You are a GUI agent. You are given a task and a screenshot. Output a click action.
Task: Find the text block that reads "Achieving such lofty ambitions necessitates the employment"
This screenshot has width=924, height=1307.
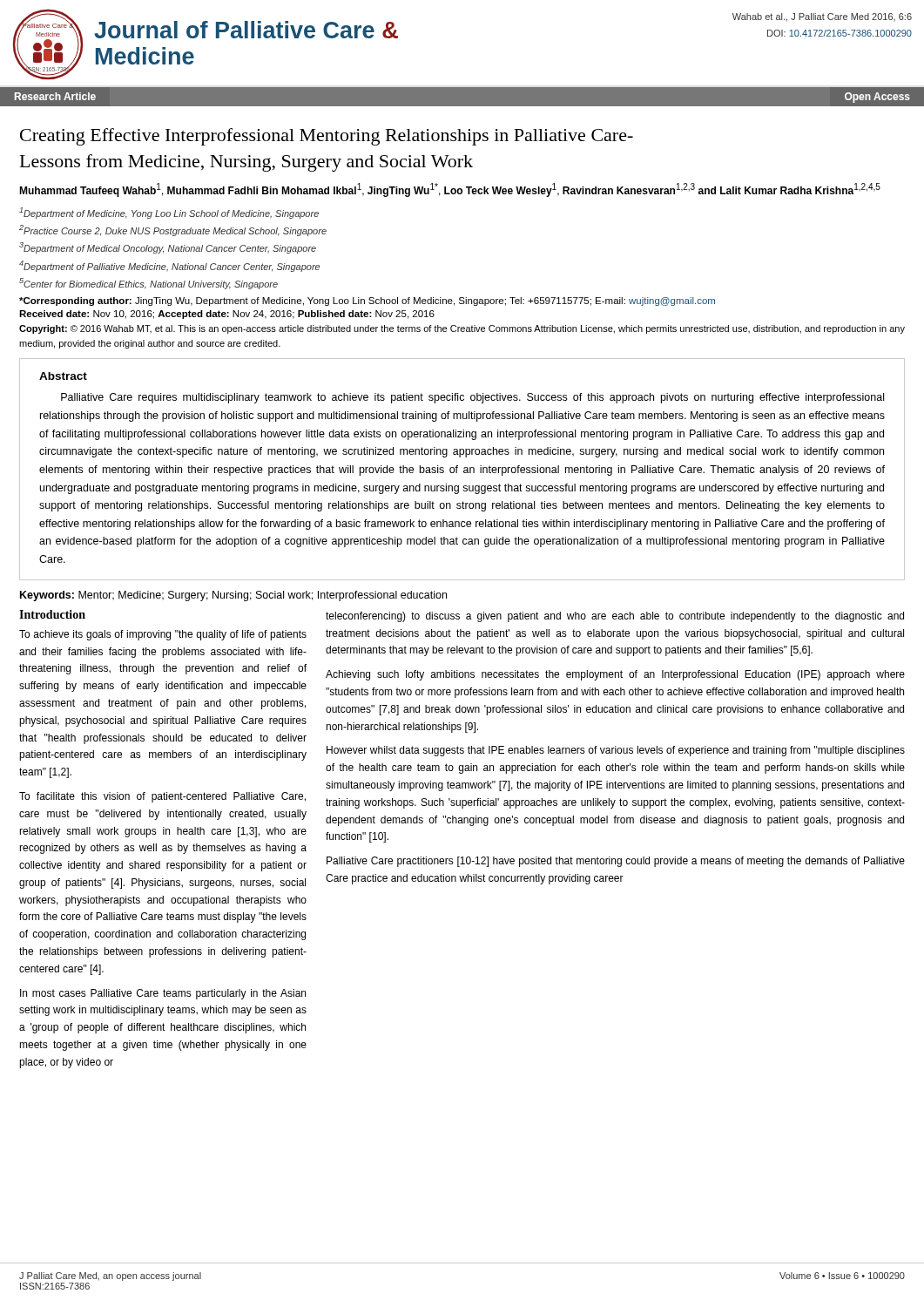615,700
